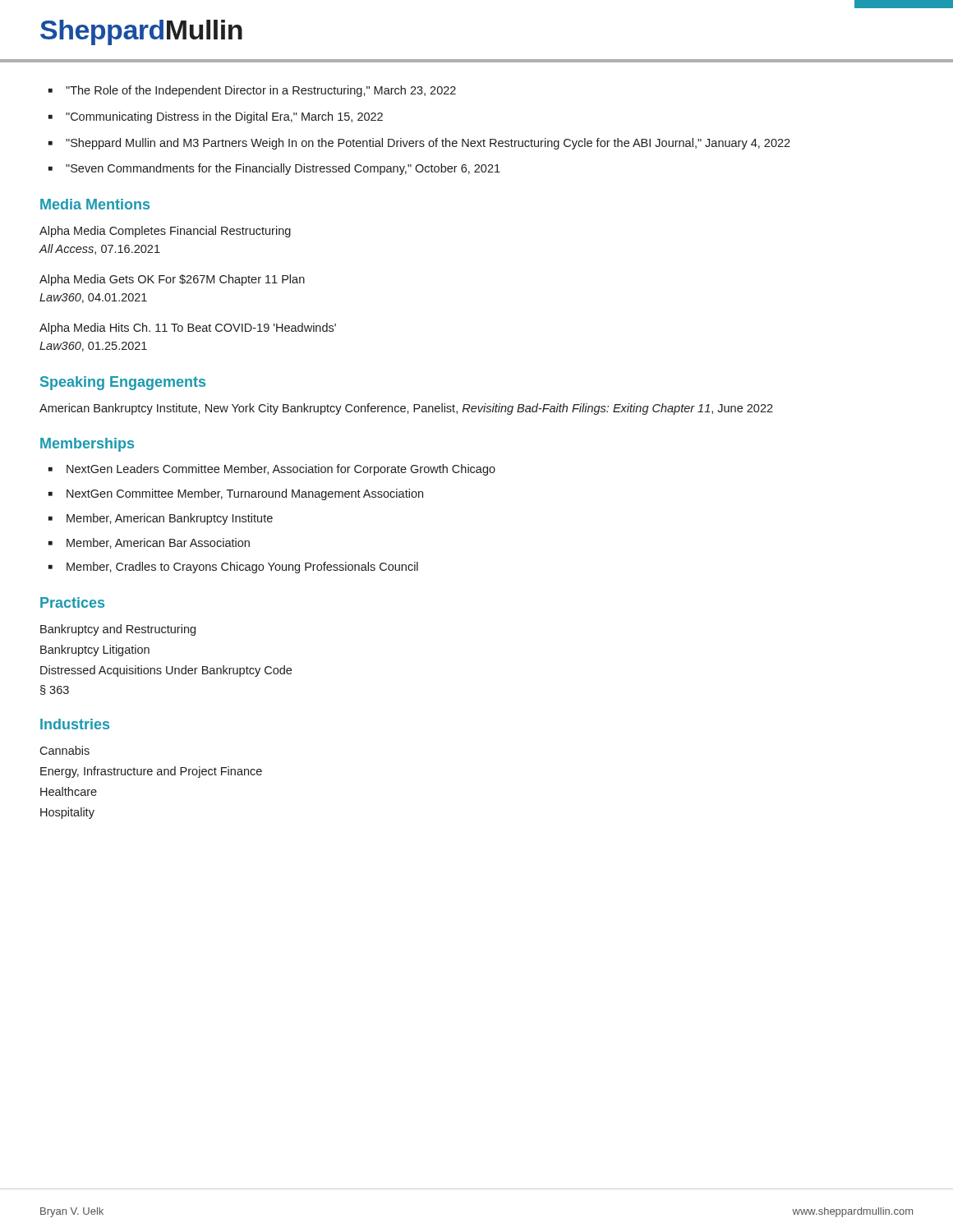Select the text block starting "Speaking Engagements"

(123, 382)
